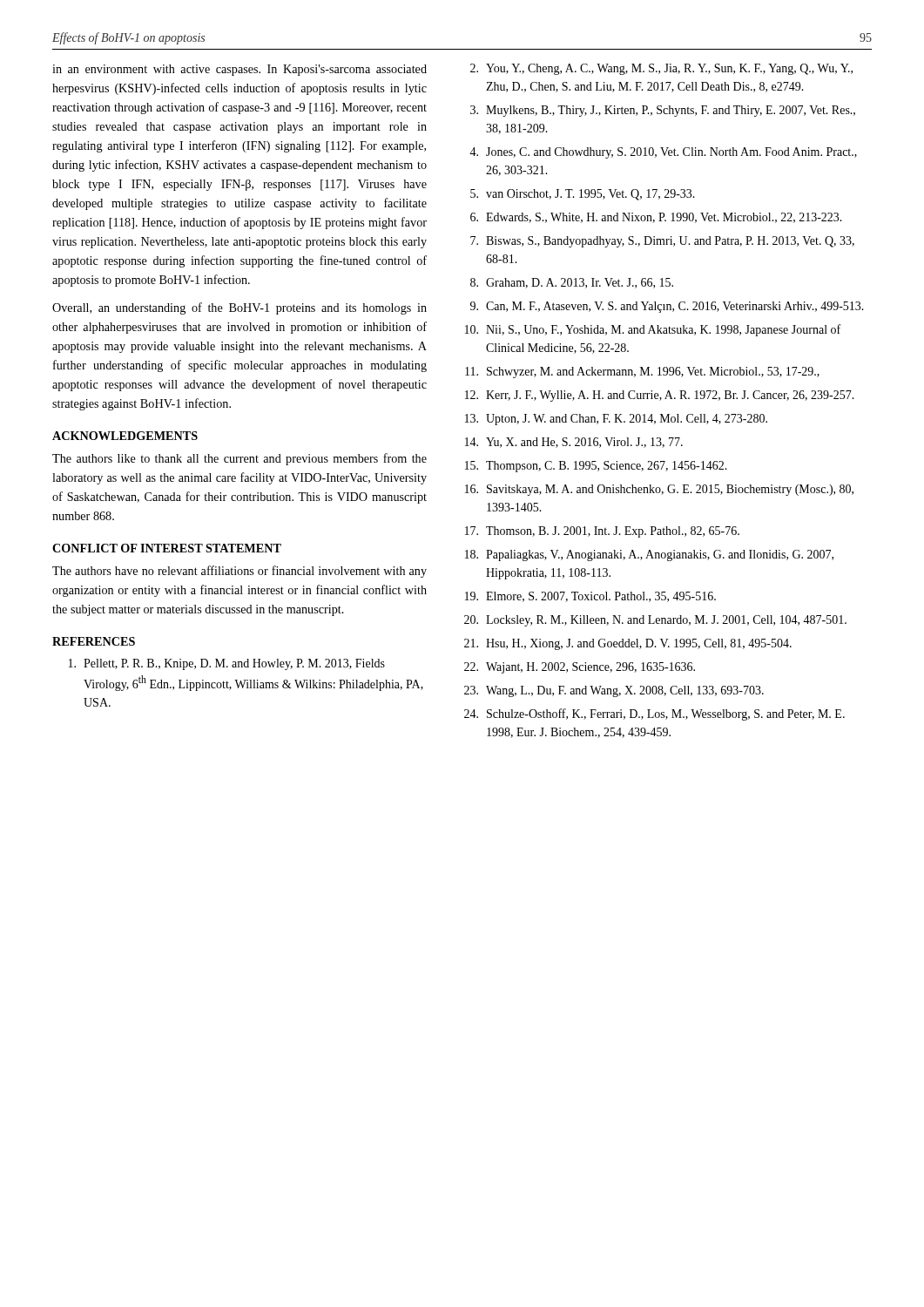The width and height of the screenshot is (924, 1307).
Task: Select the list item that says "20. Locksley, R. M., Killeen, N. and"
Action: [x=663, y=620]
